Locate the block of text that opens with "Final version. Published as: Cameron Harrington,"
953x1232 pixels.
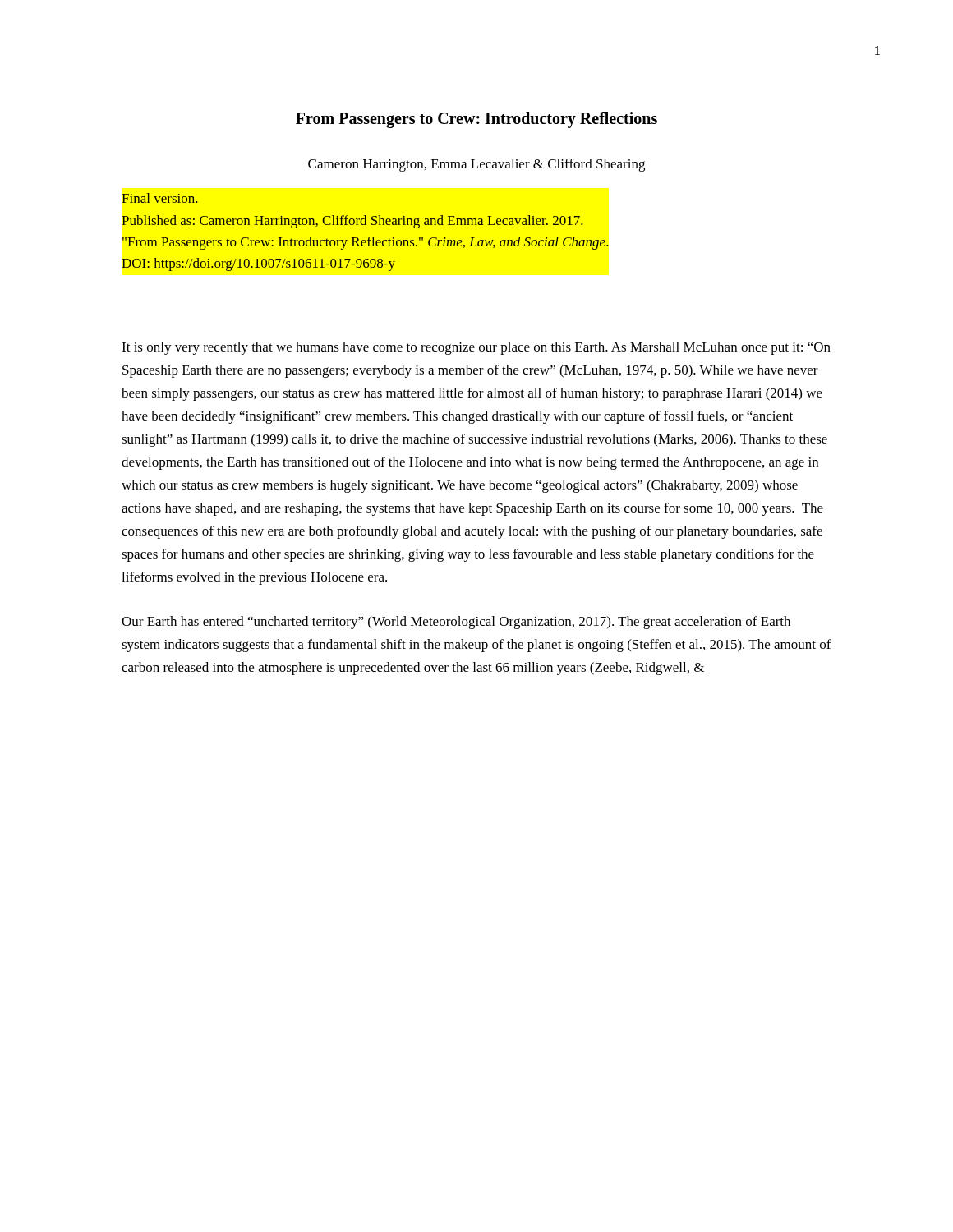click(365, 231)
